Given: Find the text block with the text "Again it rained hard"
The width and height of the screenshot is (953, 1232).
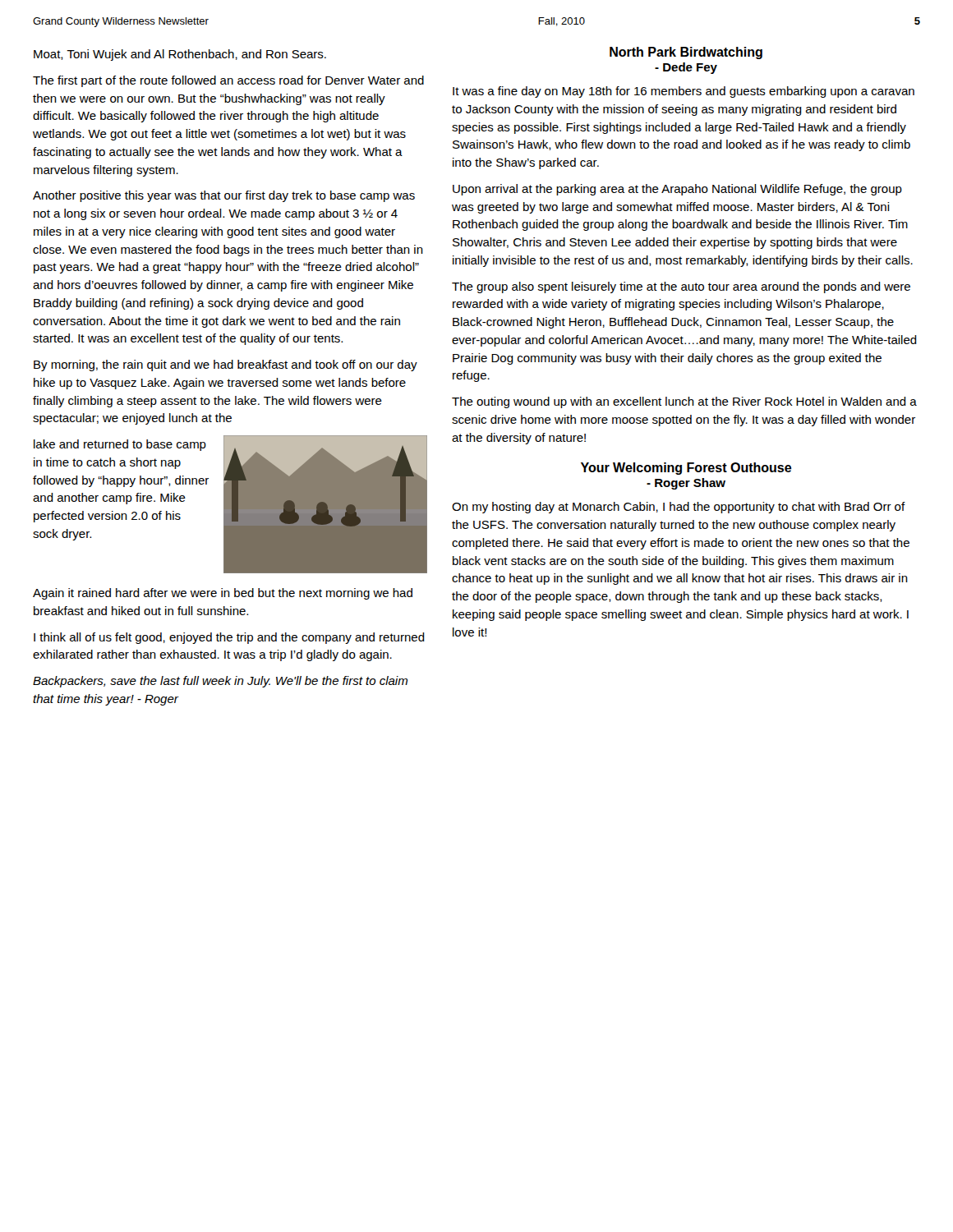Looking at the screenshot, I should 223,602.
